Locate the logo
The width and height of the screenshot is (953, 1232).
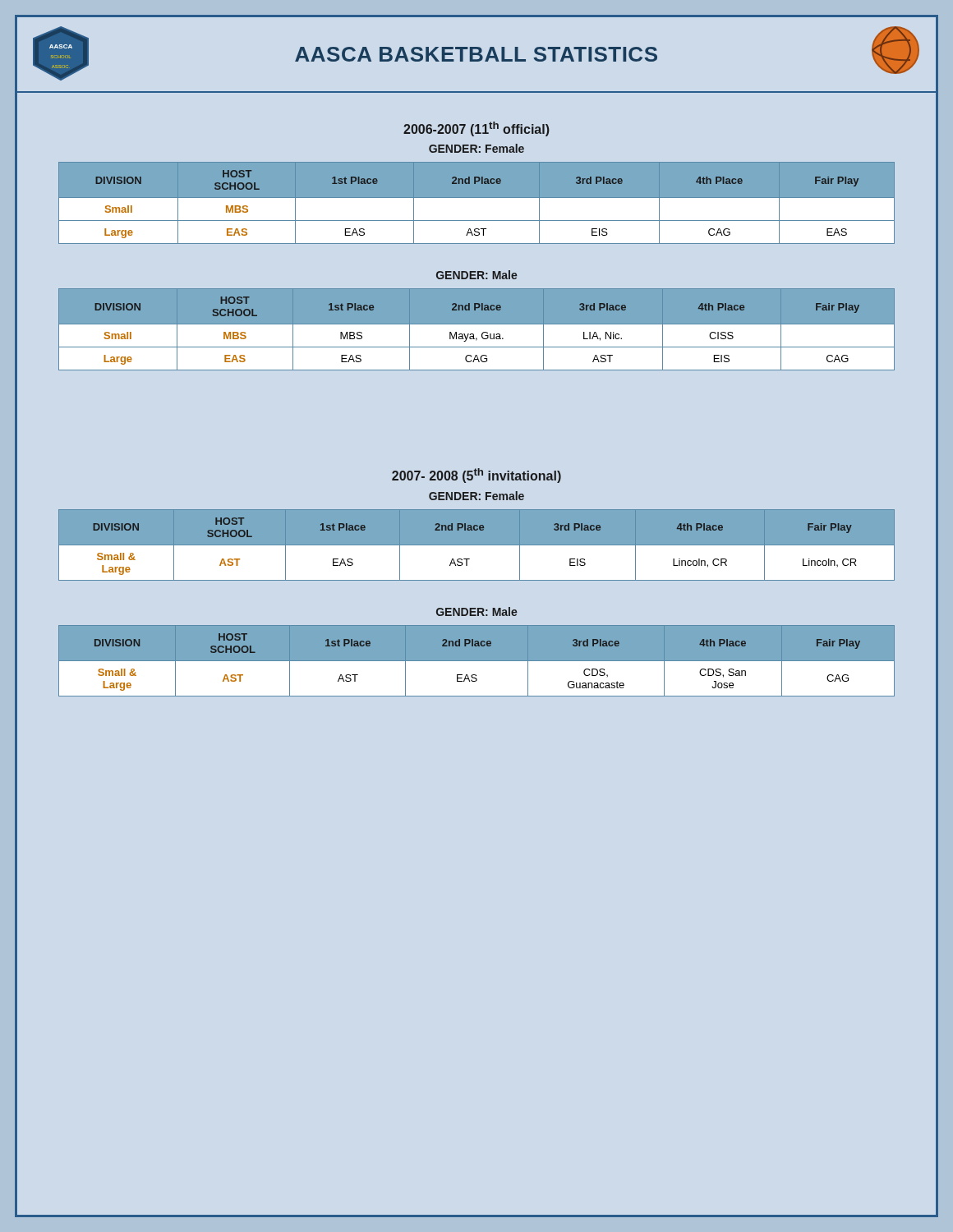[x=61, y=53]
